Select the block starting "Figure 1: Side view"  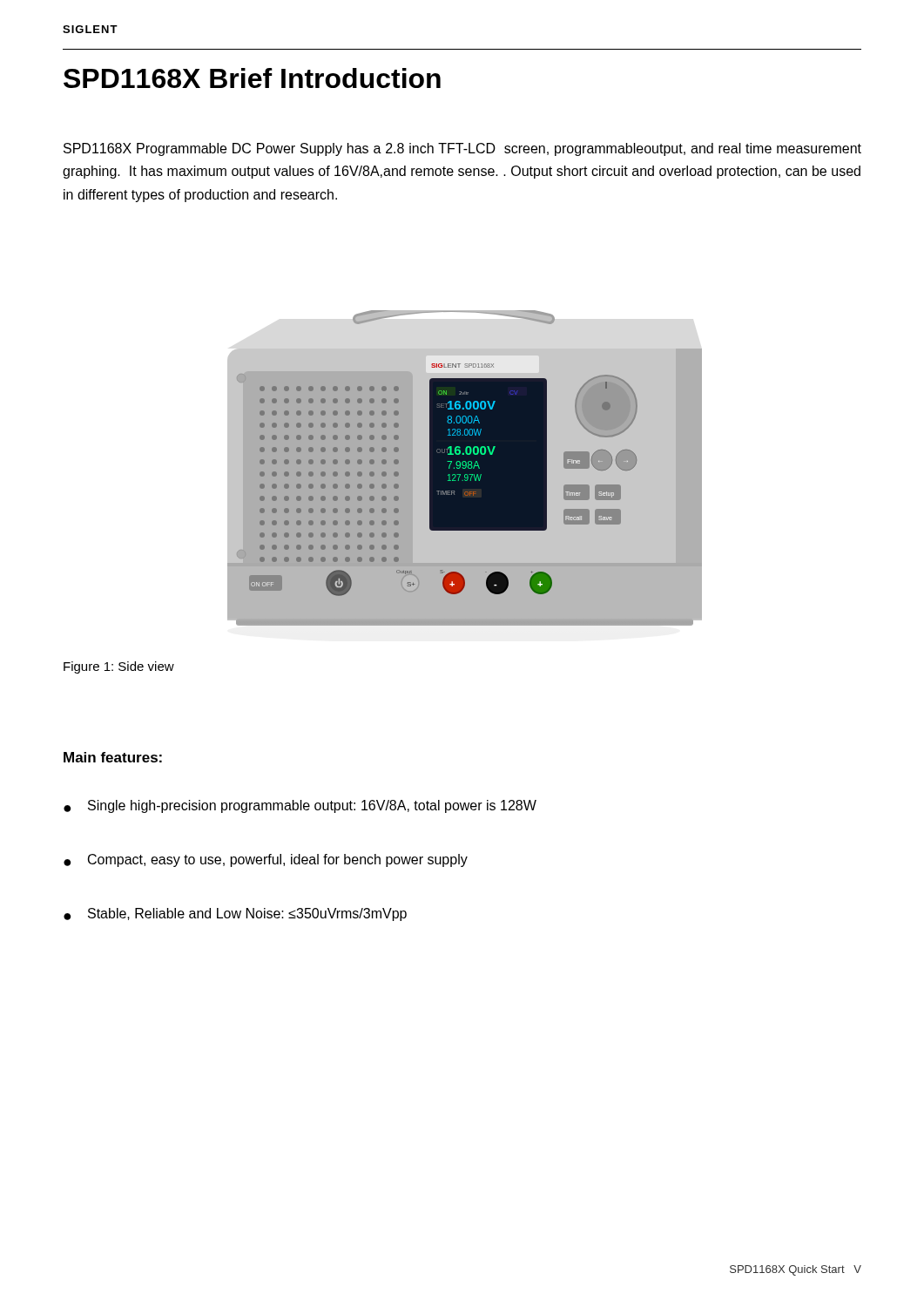pos(118,666)
